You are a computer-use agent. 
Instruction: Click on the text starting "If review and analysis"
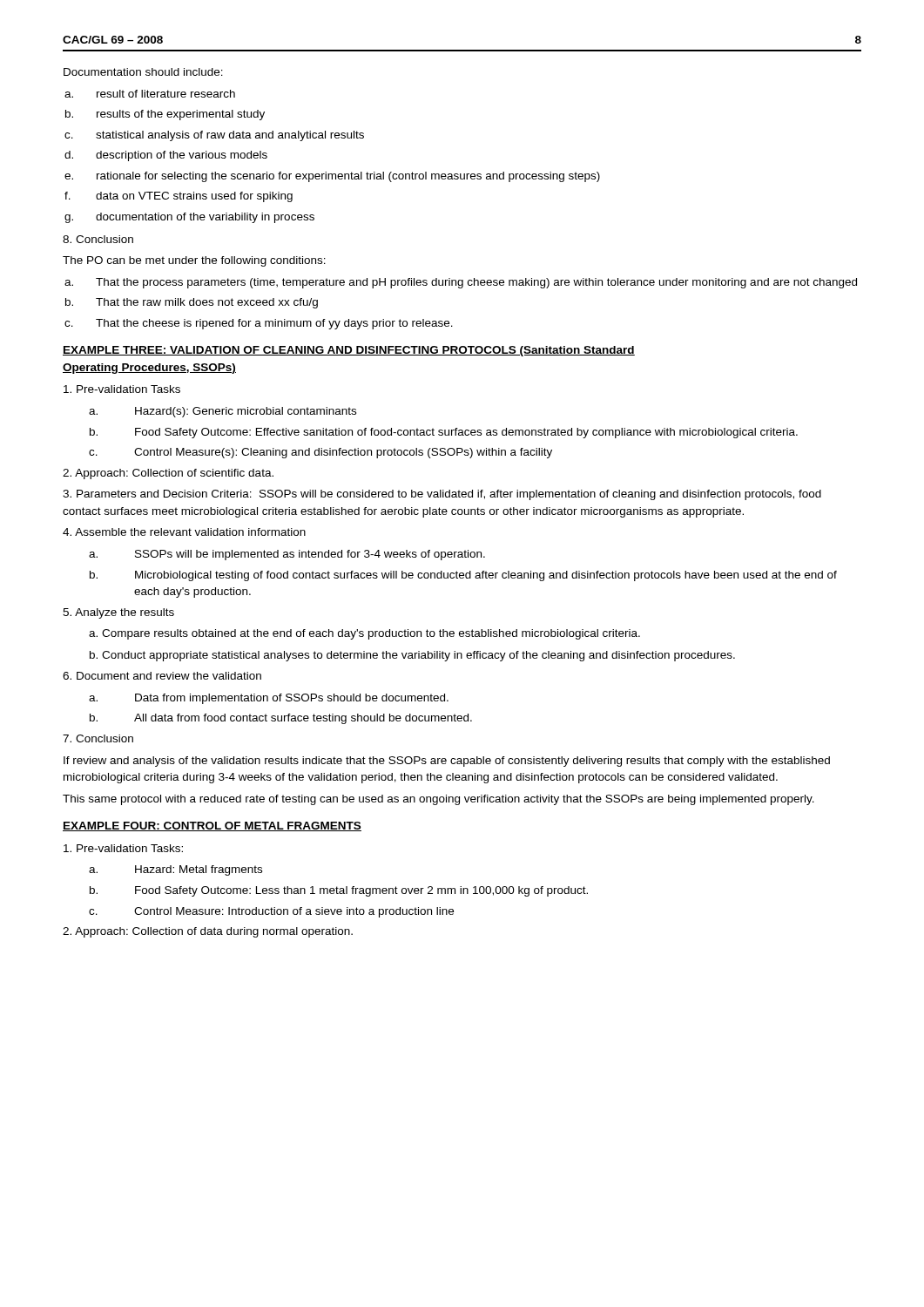click(447, 768)
